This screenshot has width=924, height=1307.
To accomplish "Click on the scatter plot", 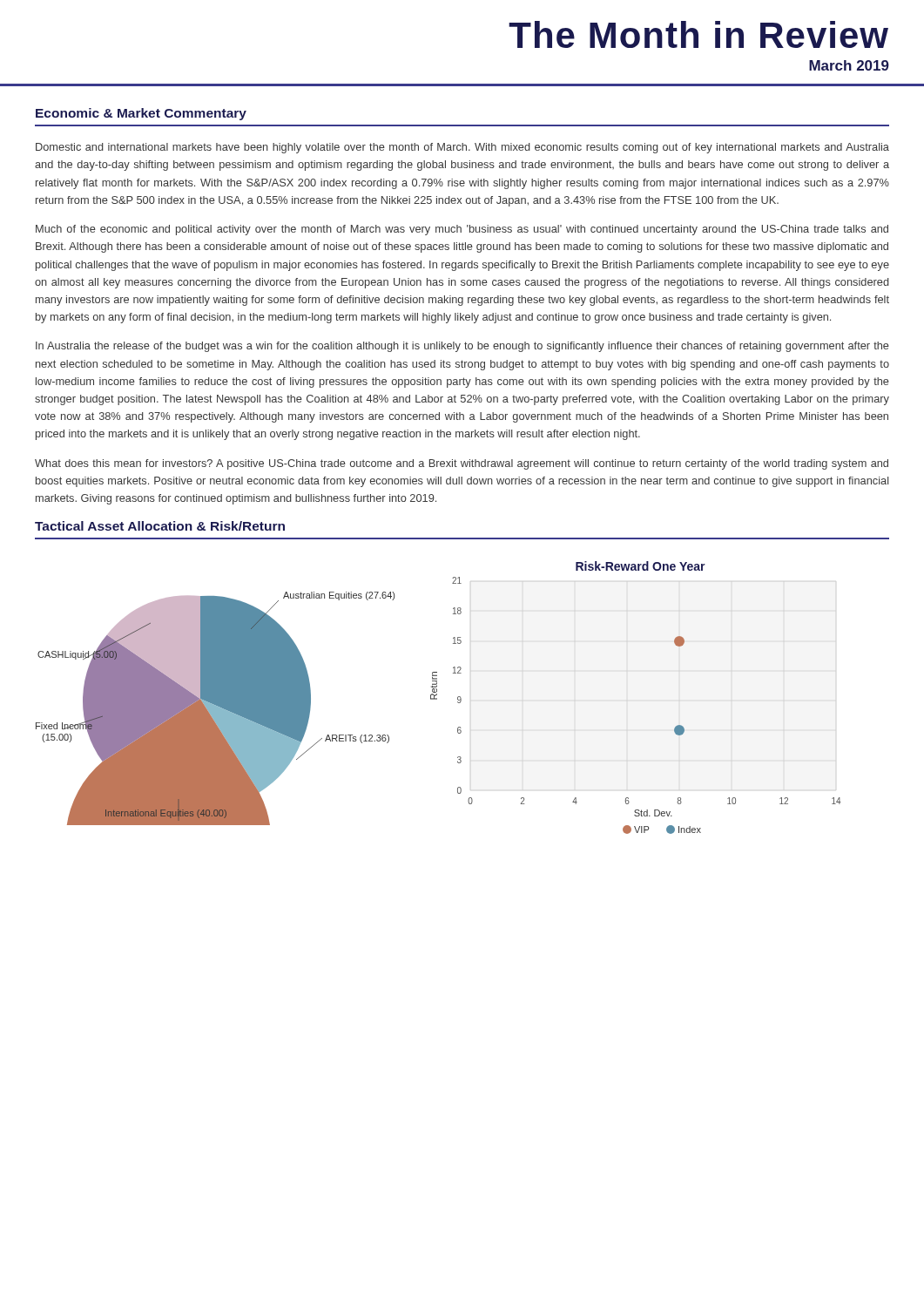I will pyautogui.click(x=658, y=697).
